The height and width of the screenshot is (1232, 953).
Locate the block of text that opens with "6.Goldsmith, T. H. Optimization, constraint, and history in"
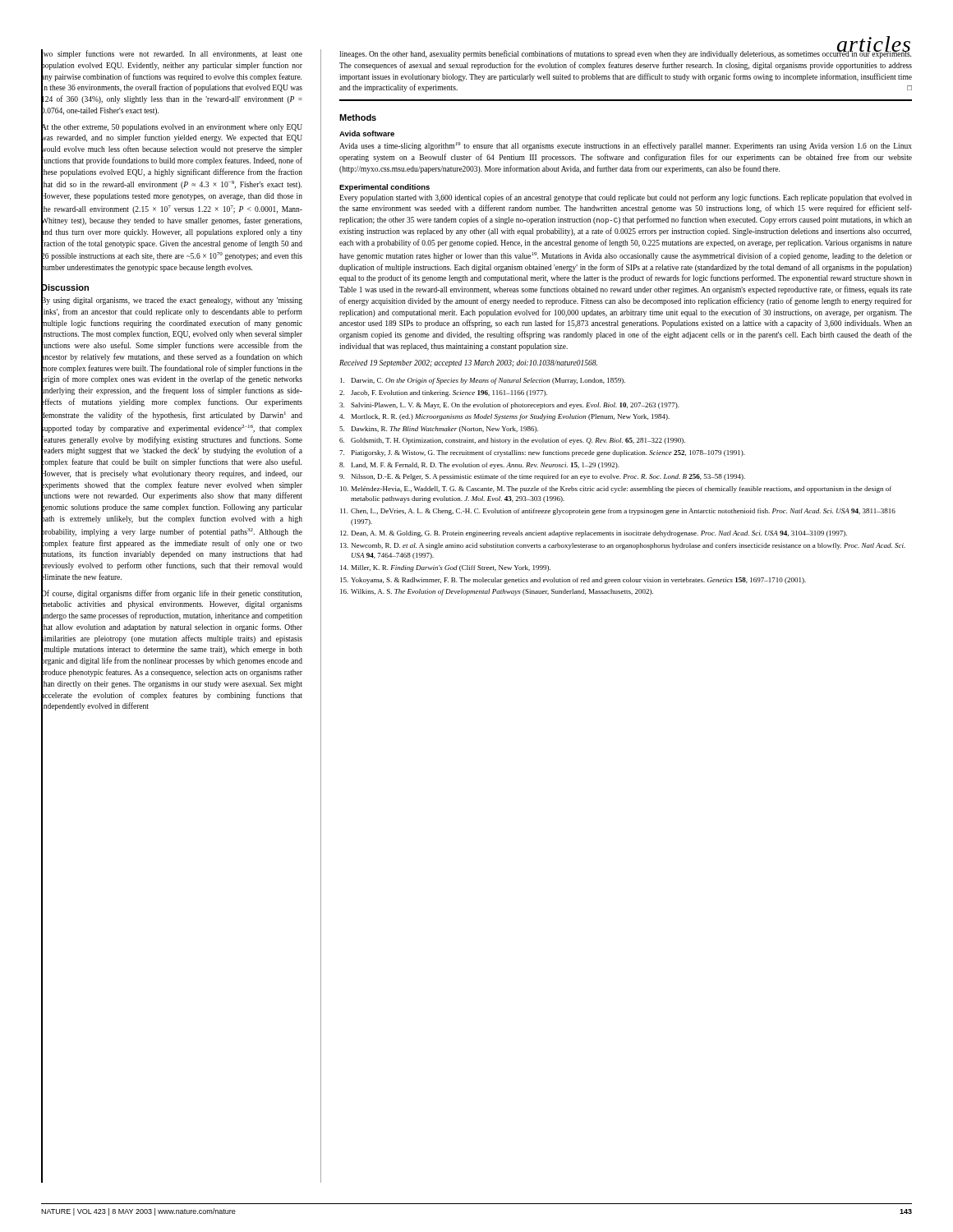[x=626, y=441]
